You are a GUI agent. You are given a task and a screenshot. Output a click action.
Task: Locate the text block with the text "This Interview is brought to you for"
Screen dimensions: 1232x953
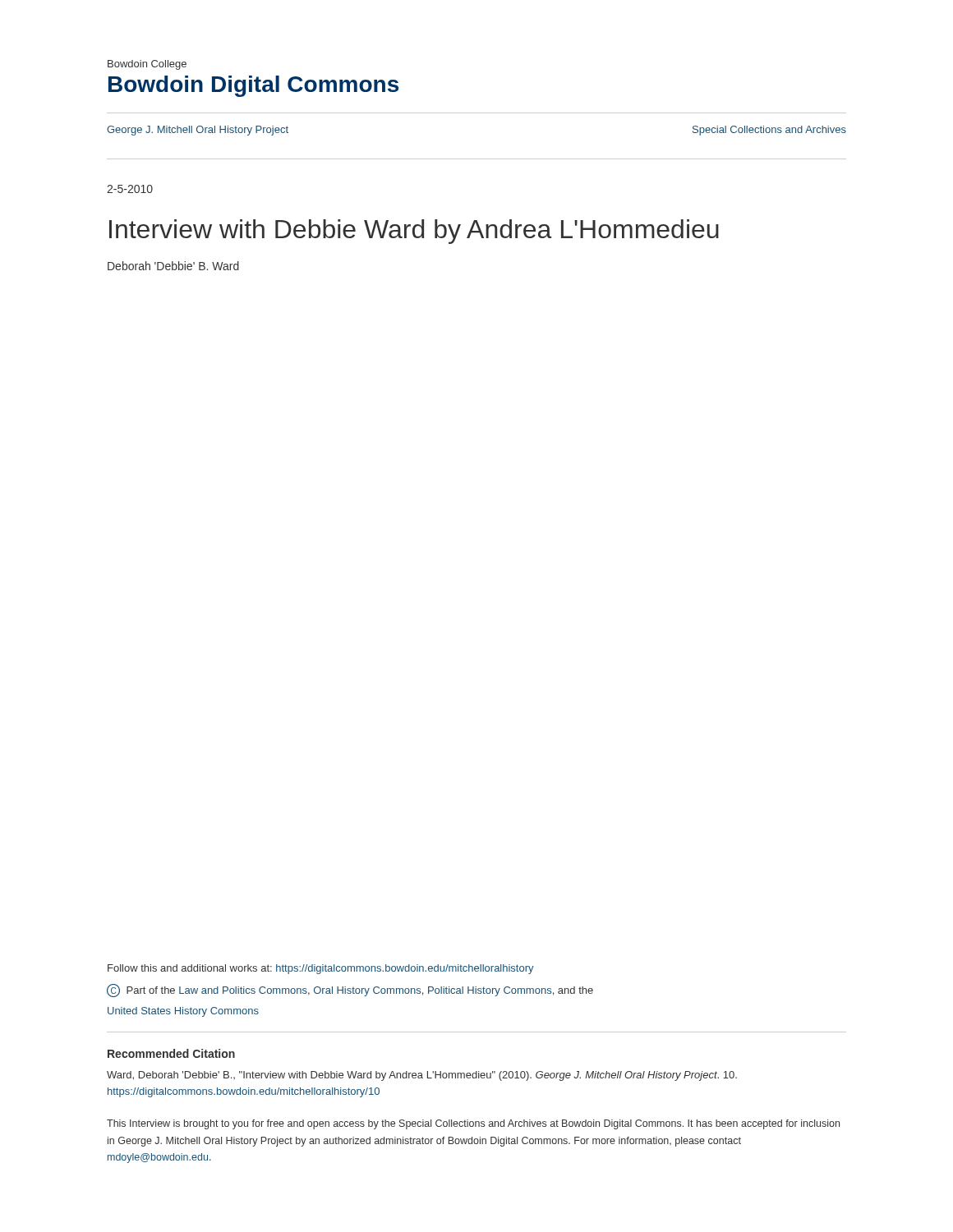tap(474, 1141)
